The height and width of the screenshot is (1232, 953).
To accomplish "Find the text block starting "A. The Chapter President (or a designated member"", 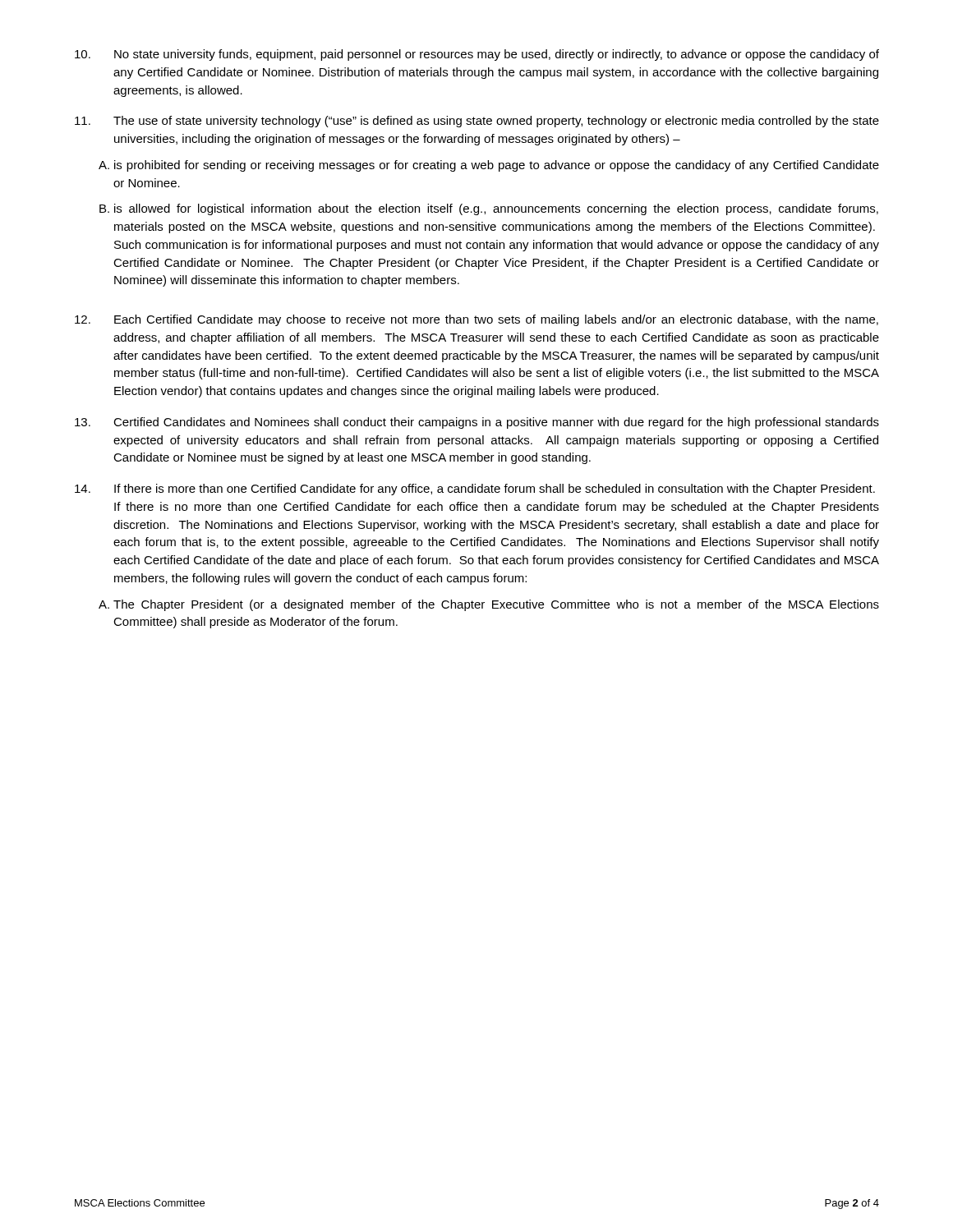I will tap(476, 613).
